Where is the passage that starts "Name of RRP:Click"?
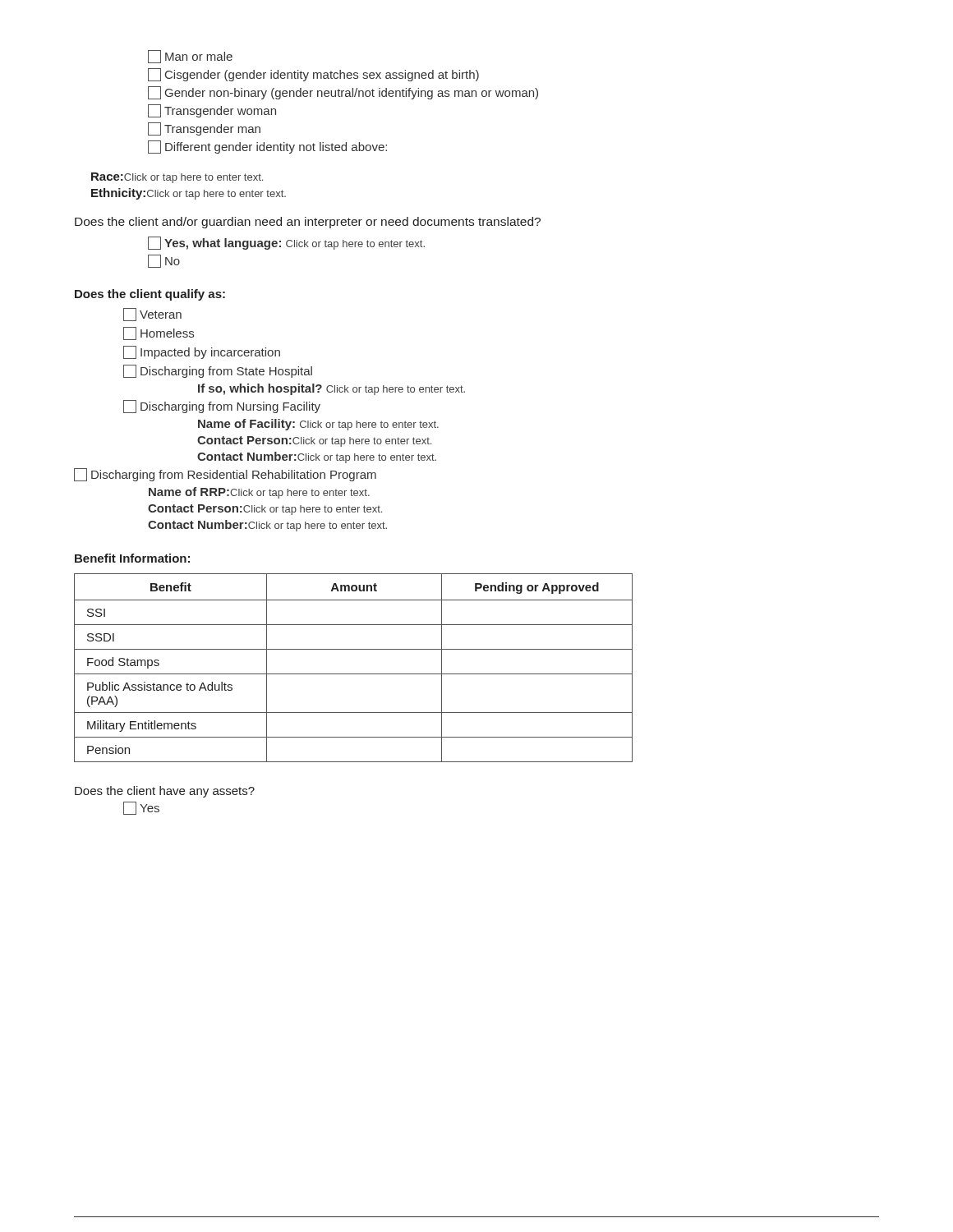 (x=259, y=492)
